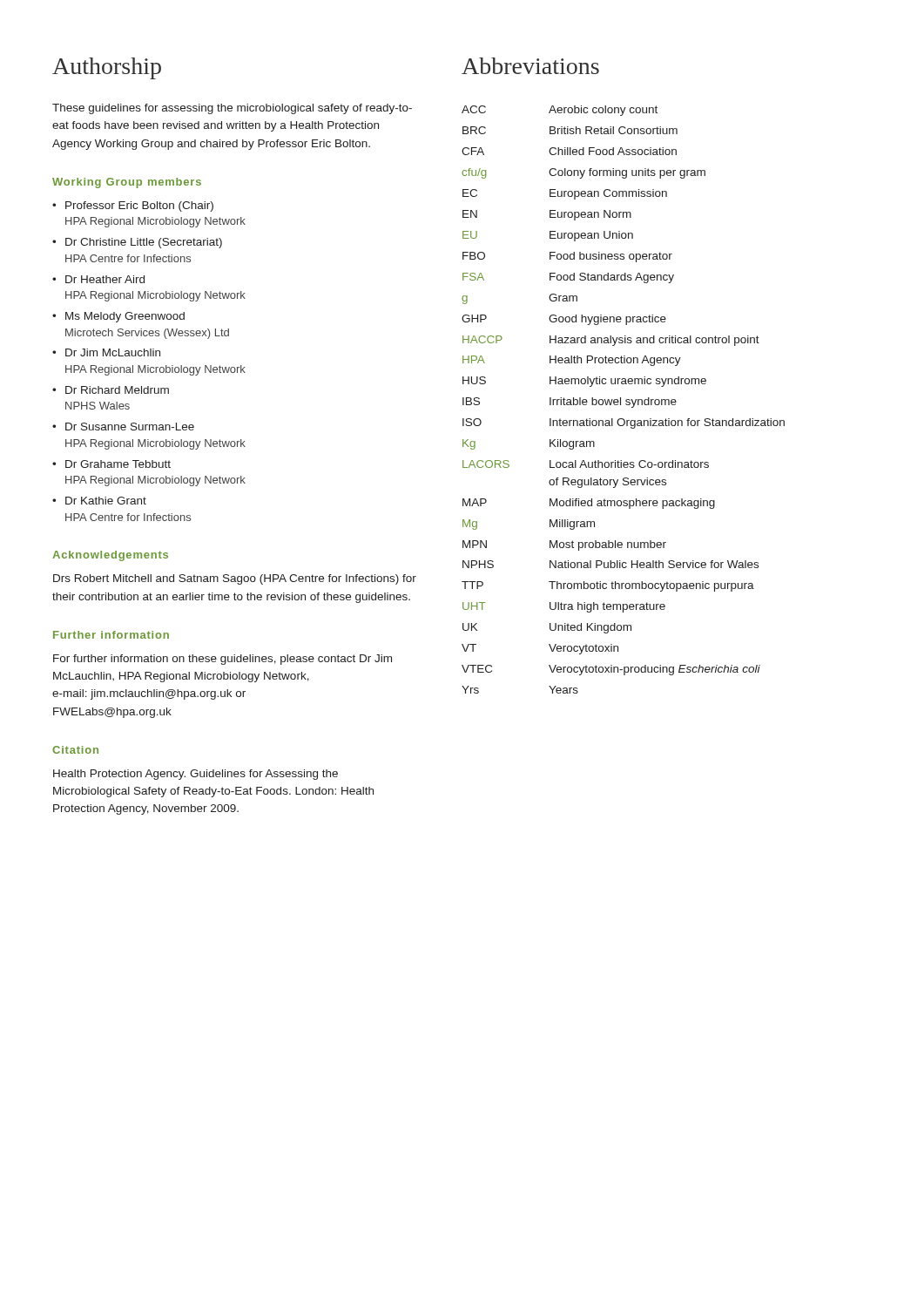Viewport: 924px width, 1307px height.
Task: Locate the block of text that opens with "Dr Susanne Surman-Lee"
Action: coord(241,436)
